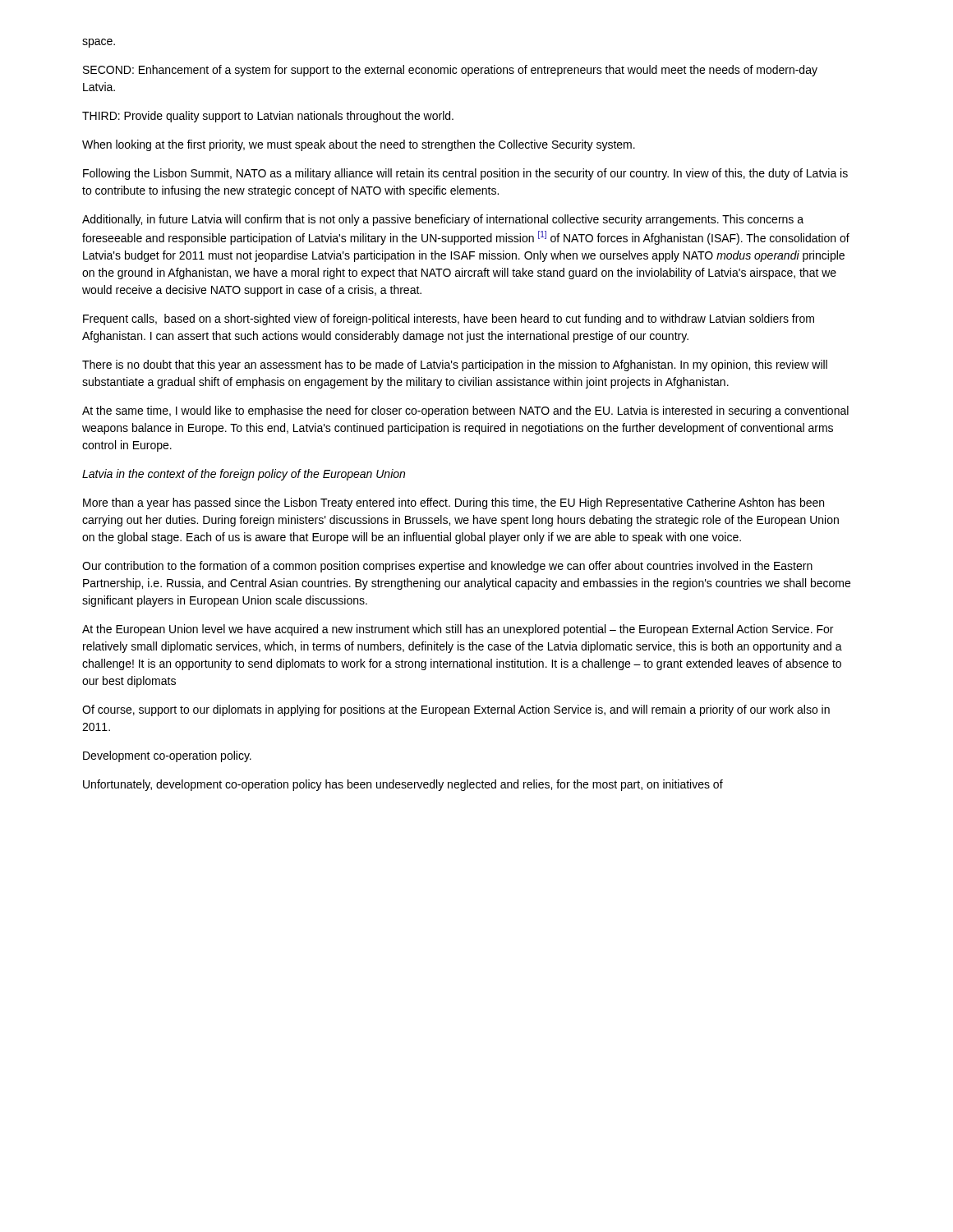Viewport: 953px width, 1232px height.
Task: Click where it says "Development co-operation policy."
Action: coord(167,755)
